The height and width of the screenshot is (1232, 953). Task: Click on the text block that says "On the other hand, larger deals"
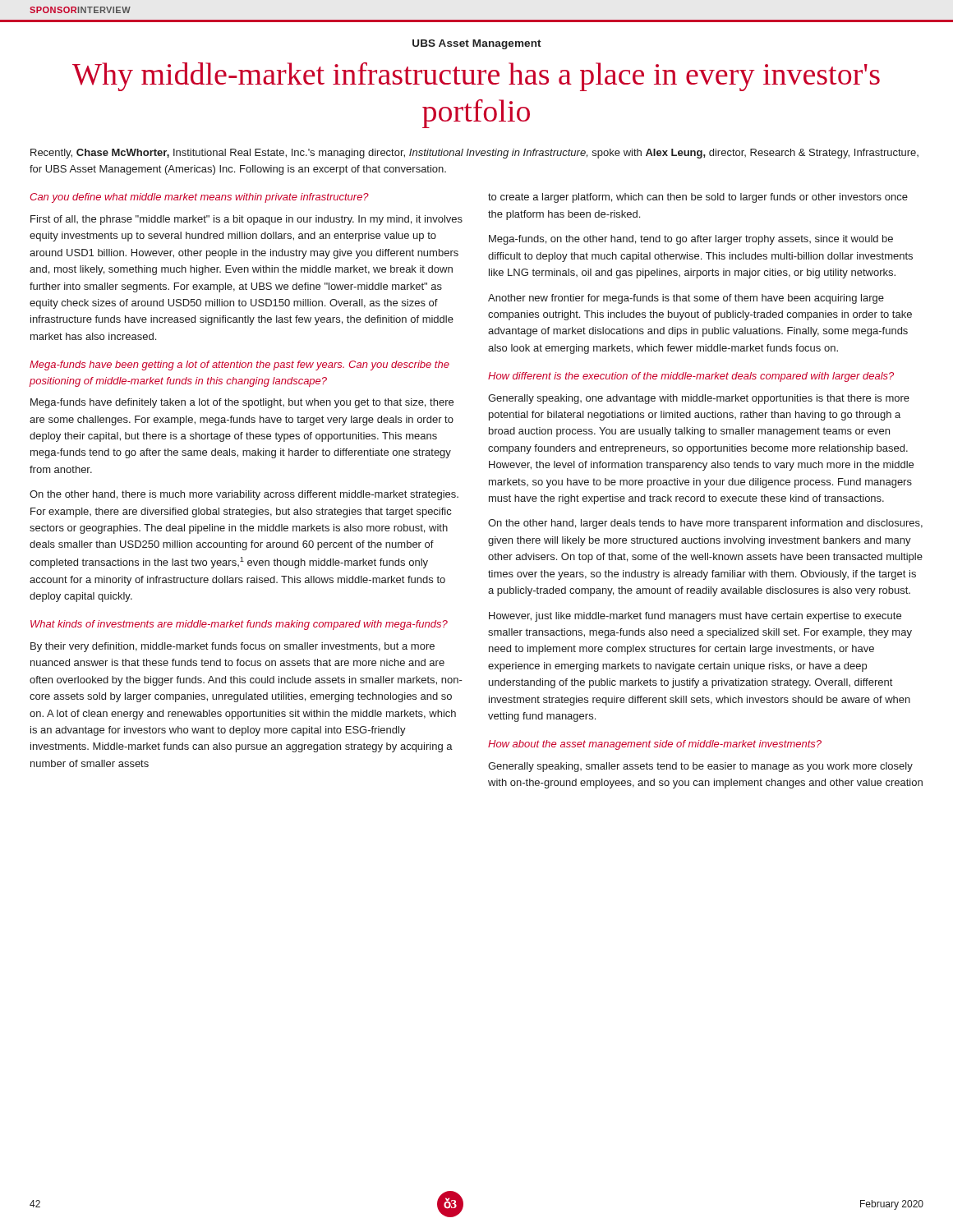coord(706,557)
